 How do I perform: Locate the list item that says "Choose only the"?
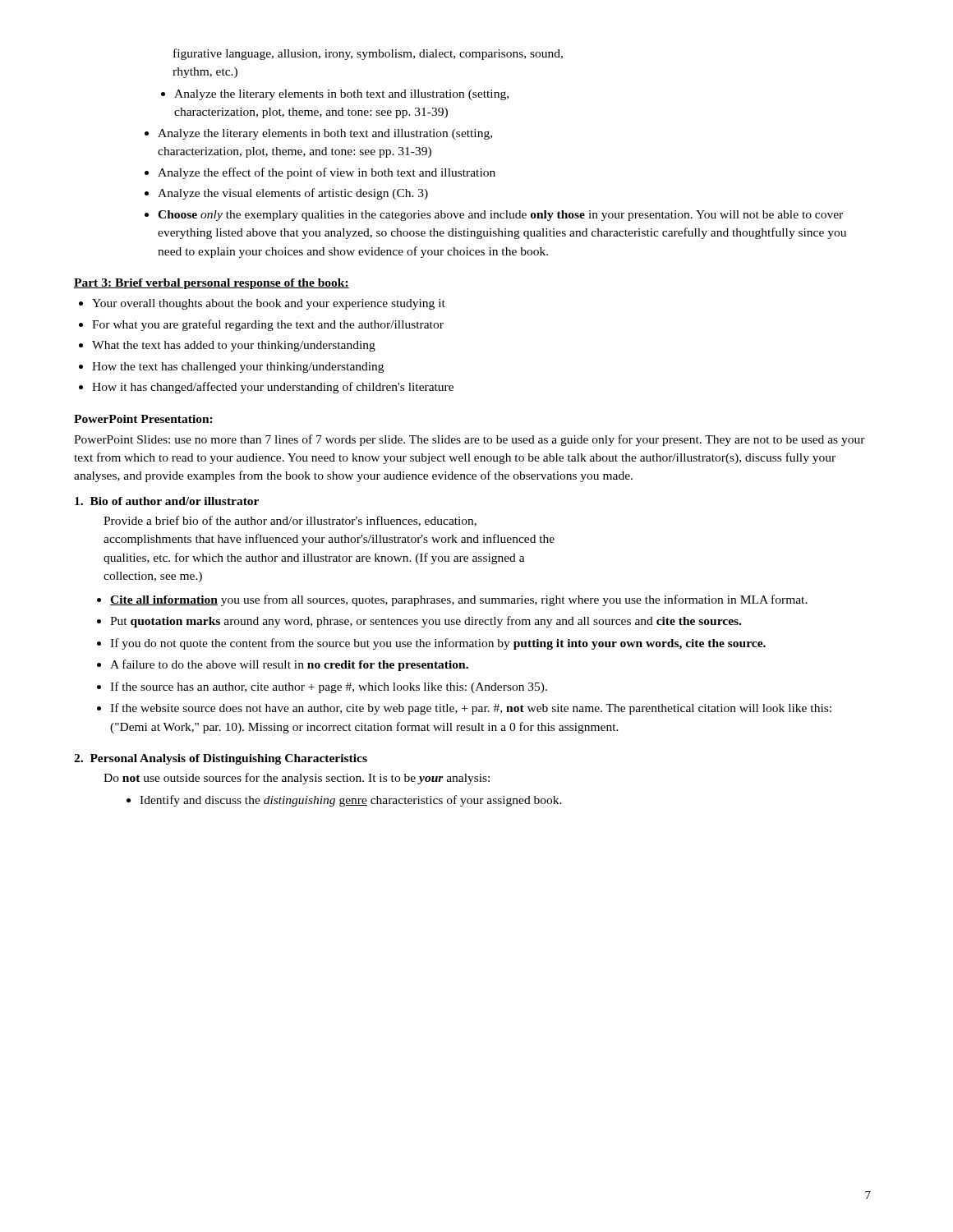pyautogui.click(x=502, y=232)
